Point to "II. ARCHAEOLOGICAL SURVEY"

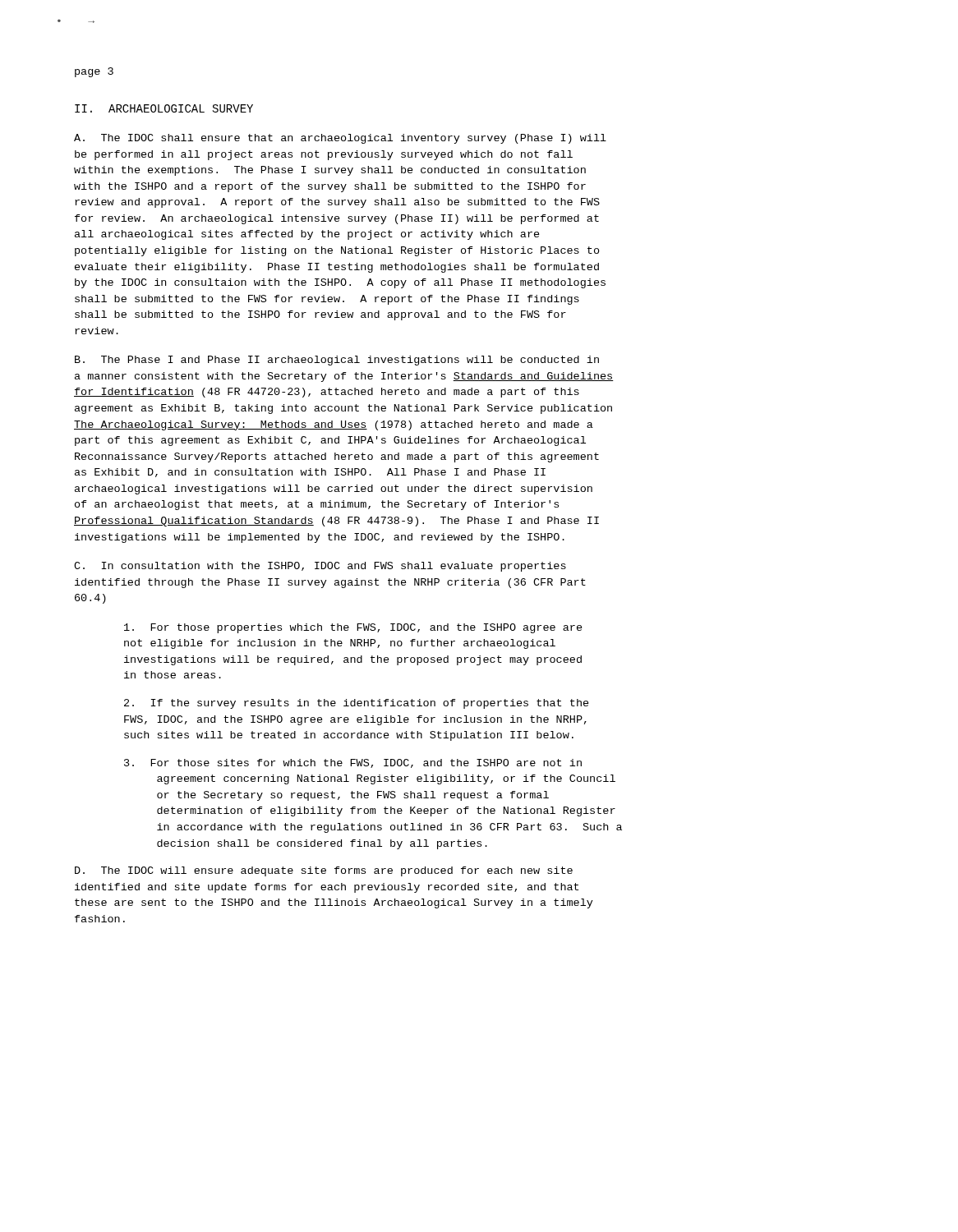164,109
